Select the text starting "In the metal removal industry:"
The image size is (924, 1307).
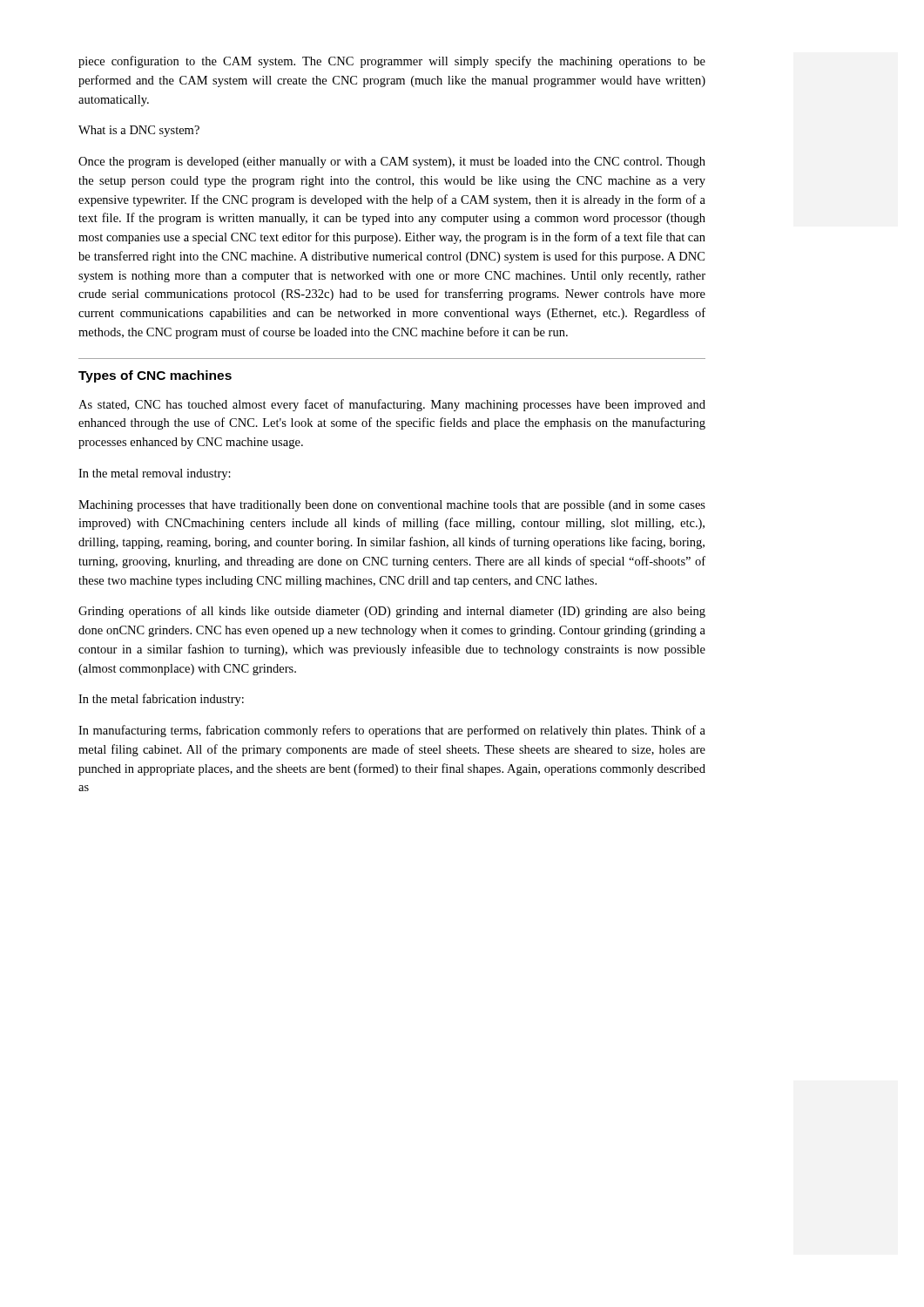coord(155,474)
